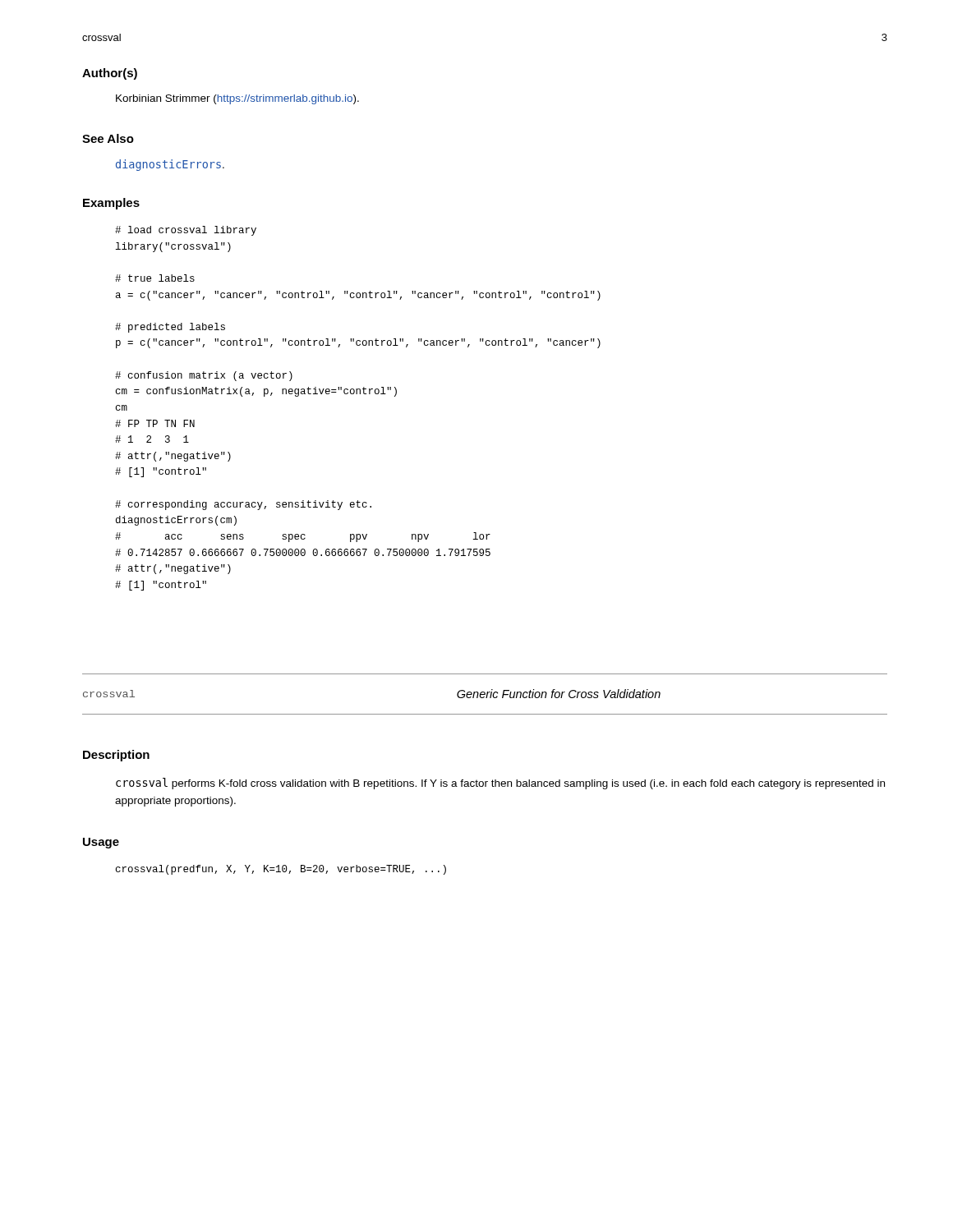Locate the section header with the text "crossval Generic Function for Cross Valdidation"
This screenshot has height=1232, width=953.
(x=485, y=694)
